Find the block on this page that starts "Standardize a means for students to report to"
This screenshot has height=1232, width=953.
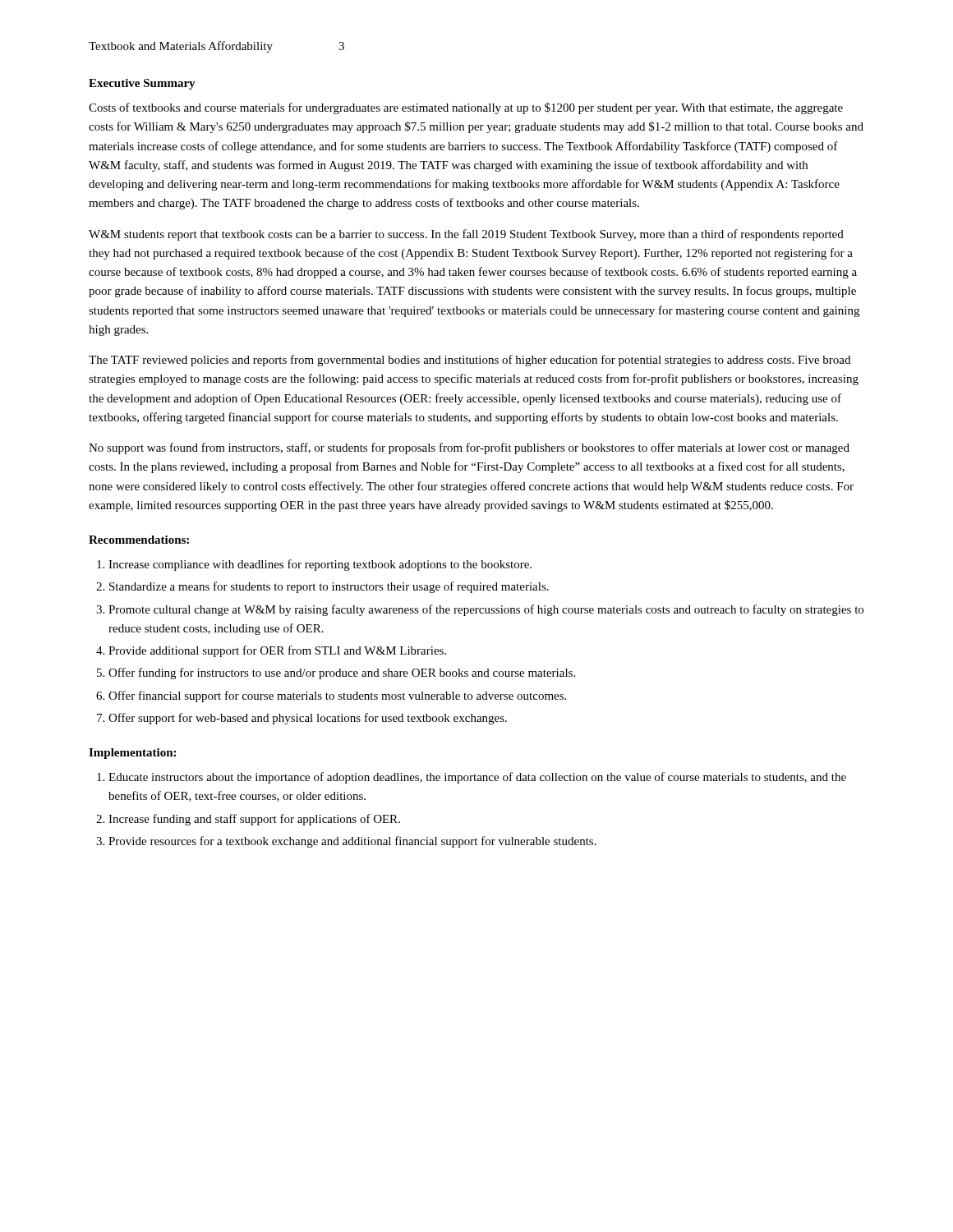329,587
